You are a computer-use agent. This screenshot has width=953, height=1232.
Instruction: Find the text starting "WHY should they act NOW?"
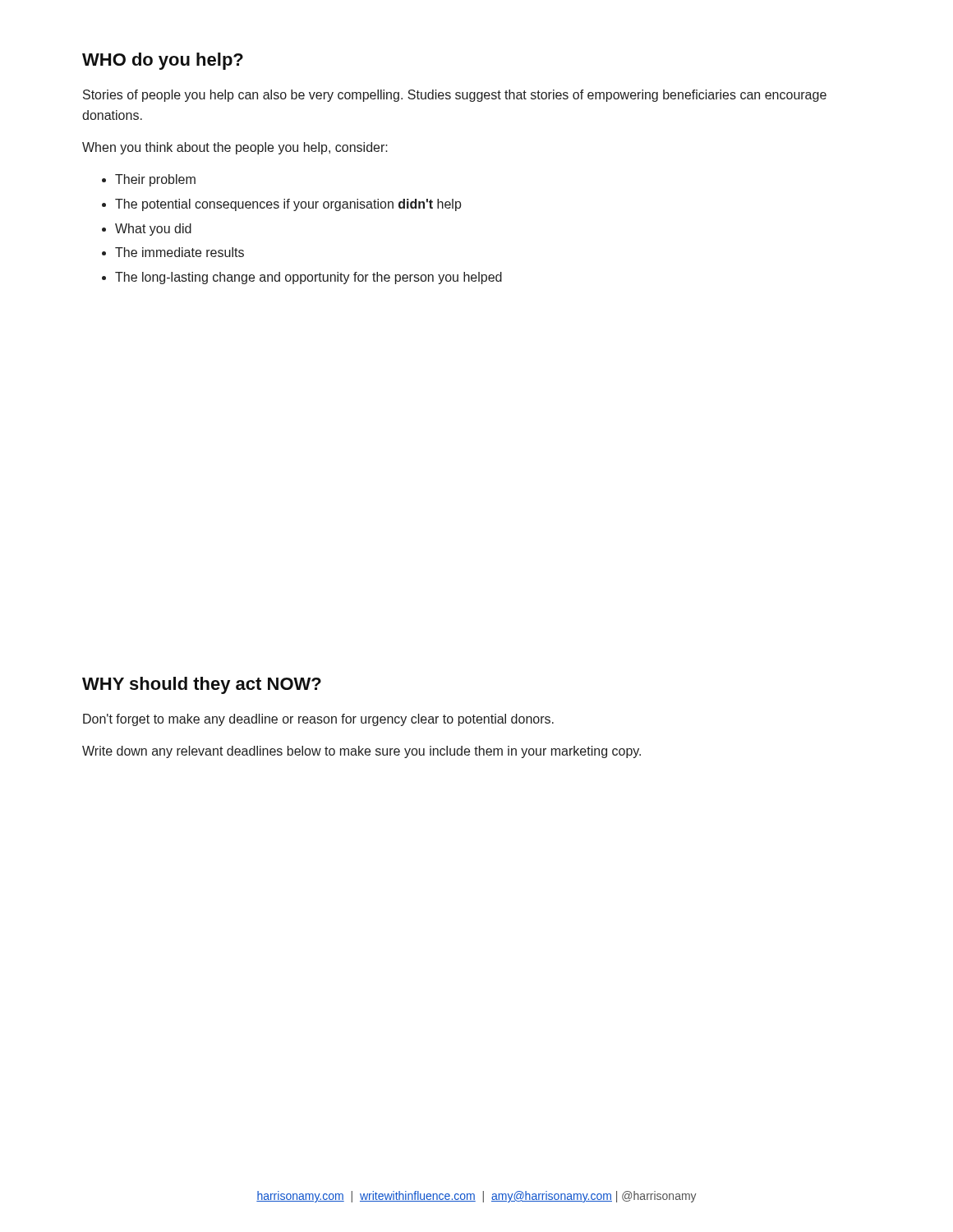pyautogui.click(x=202, y=684)
